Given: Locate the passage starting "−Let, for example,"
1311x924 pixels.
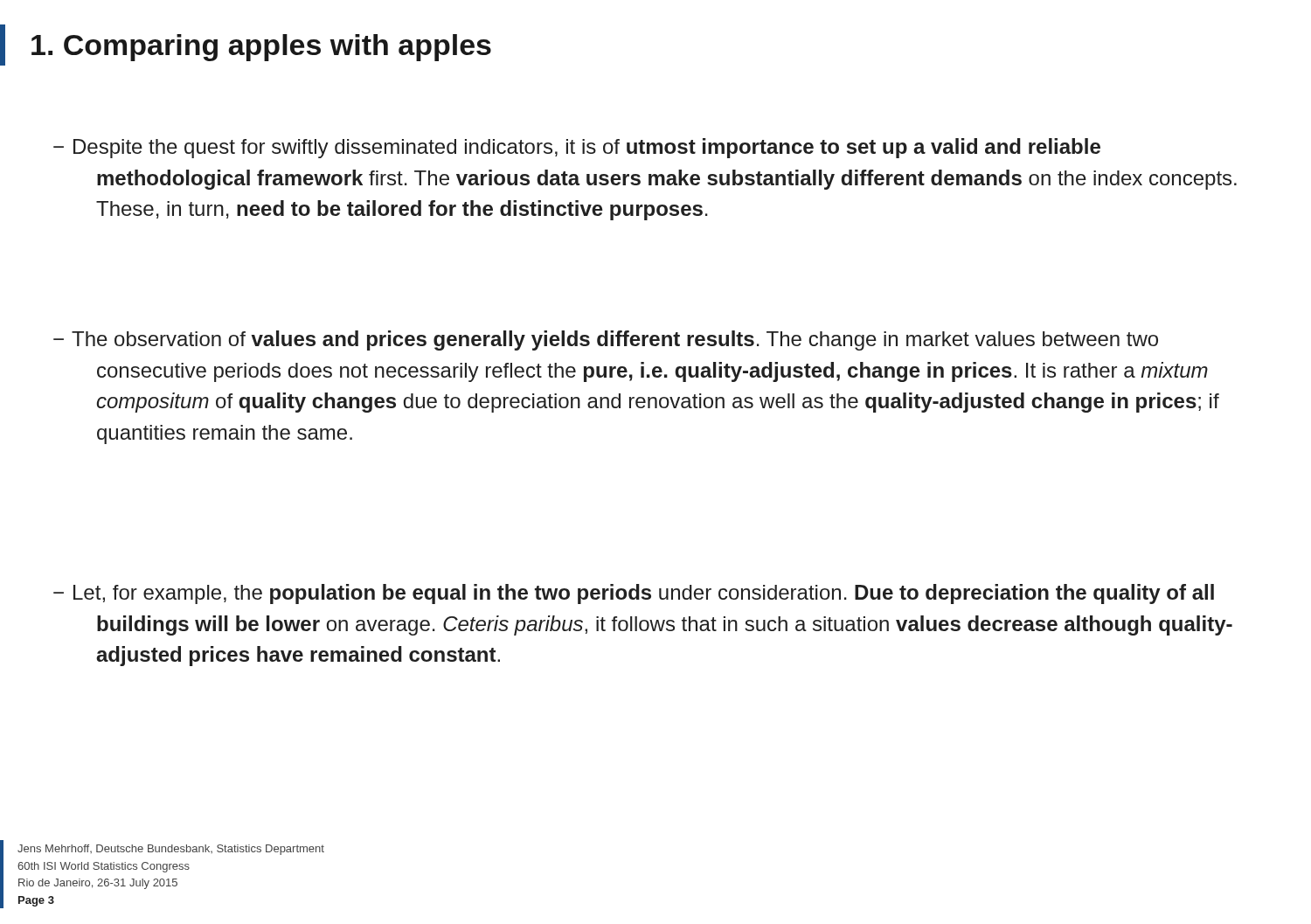Looking at the screenshot, I should coord(643,623).
